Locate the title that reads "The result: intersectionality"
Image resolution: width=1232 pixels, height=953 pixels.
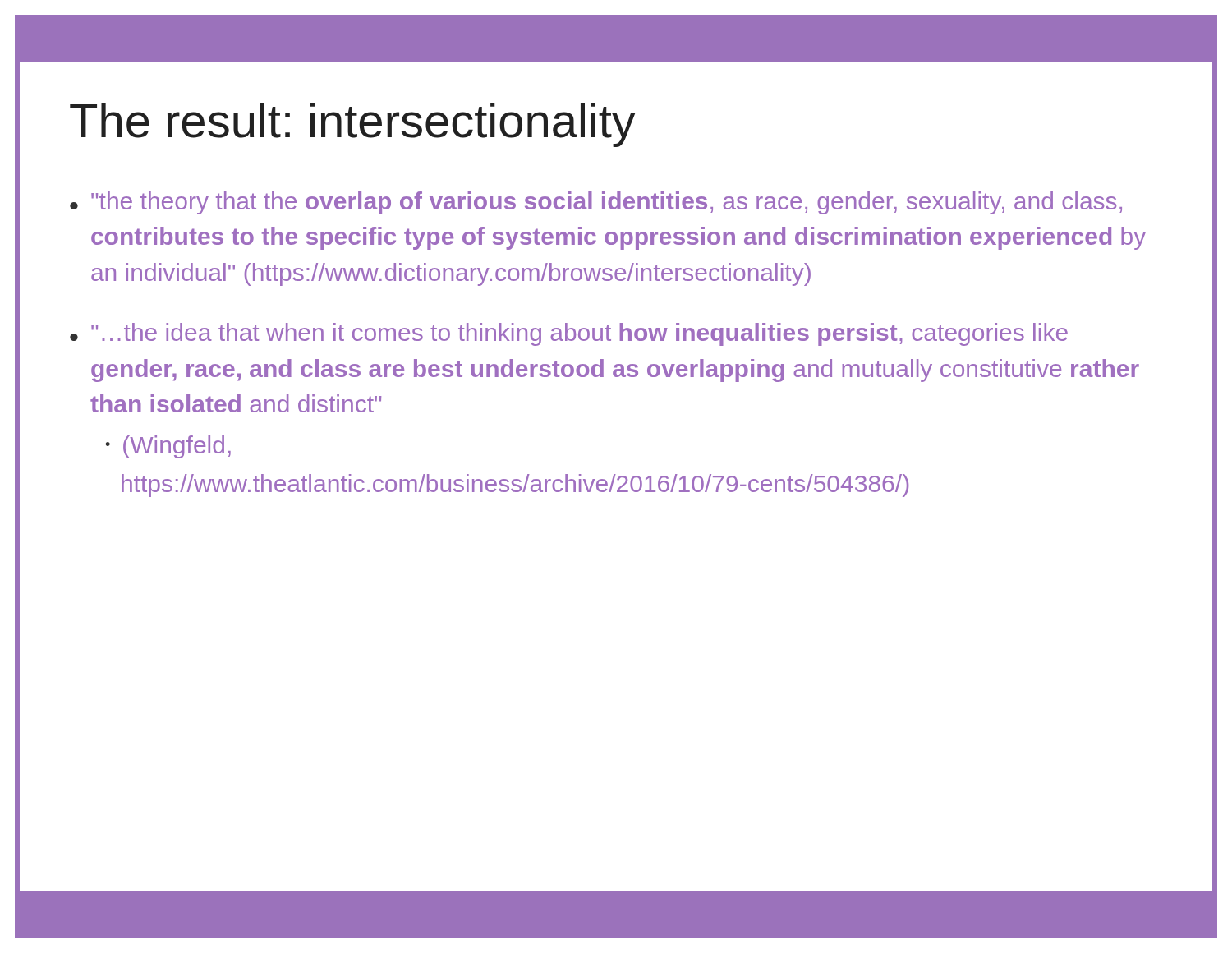pyautogui.click(x=352, y=120)
